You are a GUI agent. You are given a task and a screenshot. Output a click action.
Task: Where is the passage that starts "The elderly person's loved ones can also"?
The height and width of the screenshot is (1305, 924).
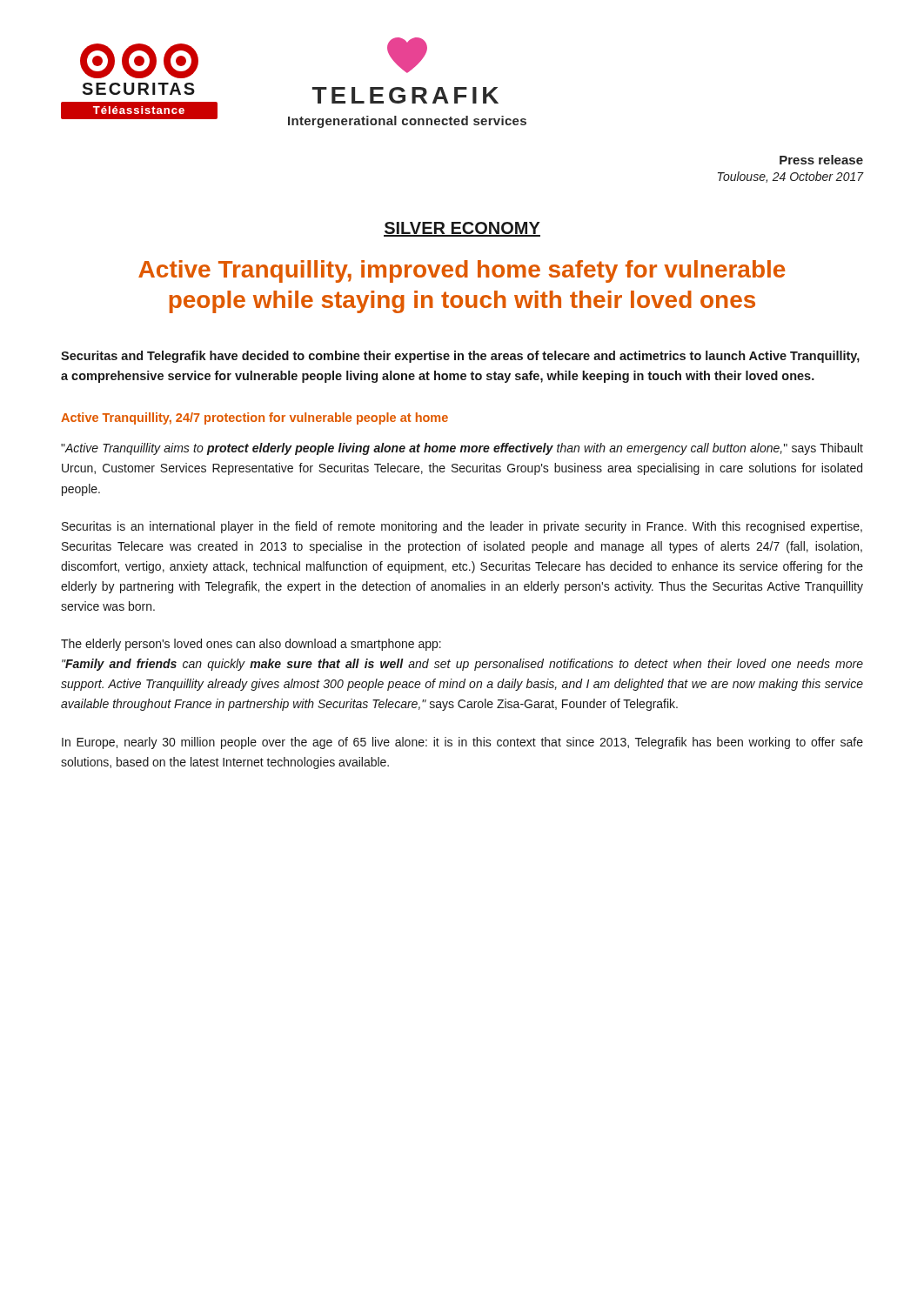462,674
